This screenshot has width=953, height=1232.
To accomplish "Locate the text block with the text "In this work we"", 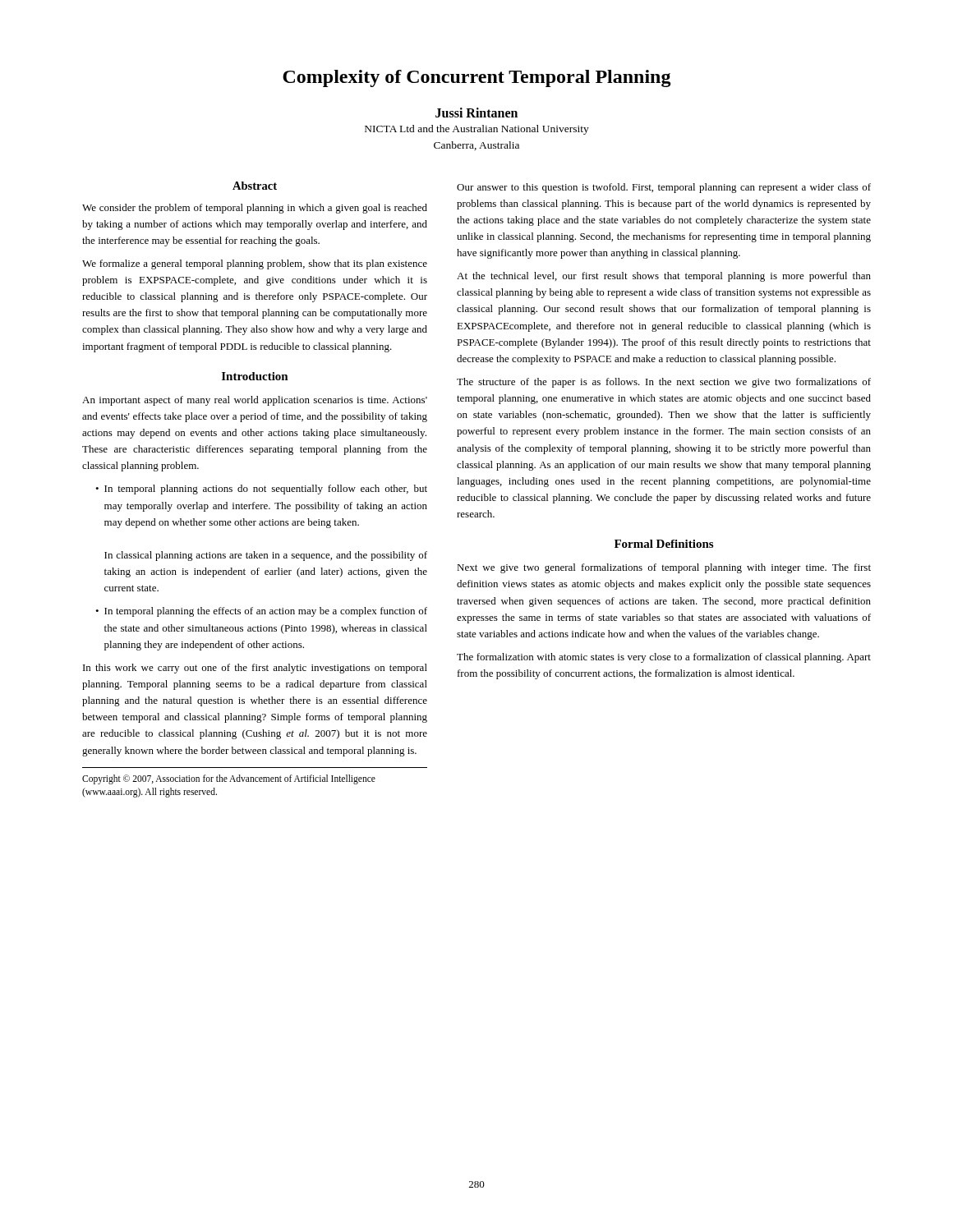I will (255, 709).
